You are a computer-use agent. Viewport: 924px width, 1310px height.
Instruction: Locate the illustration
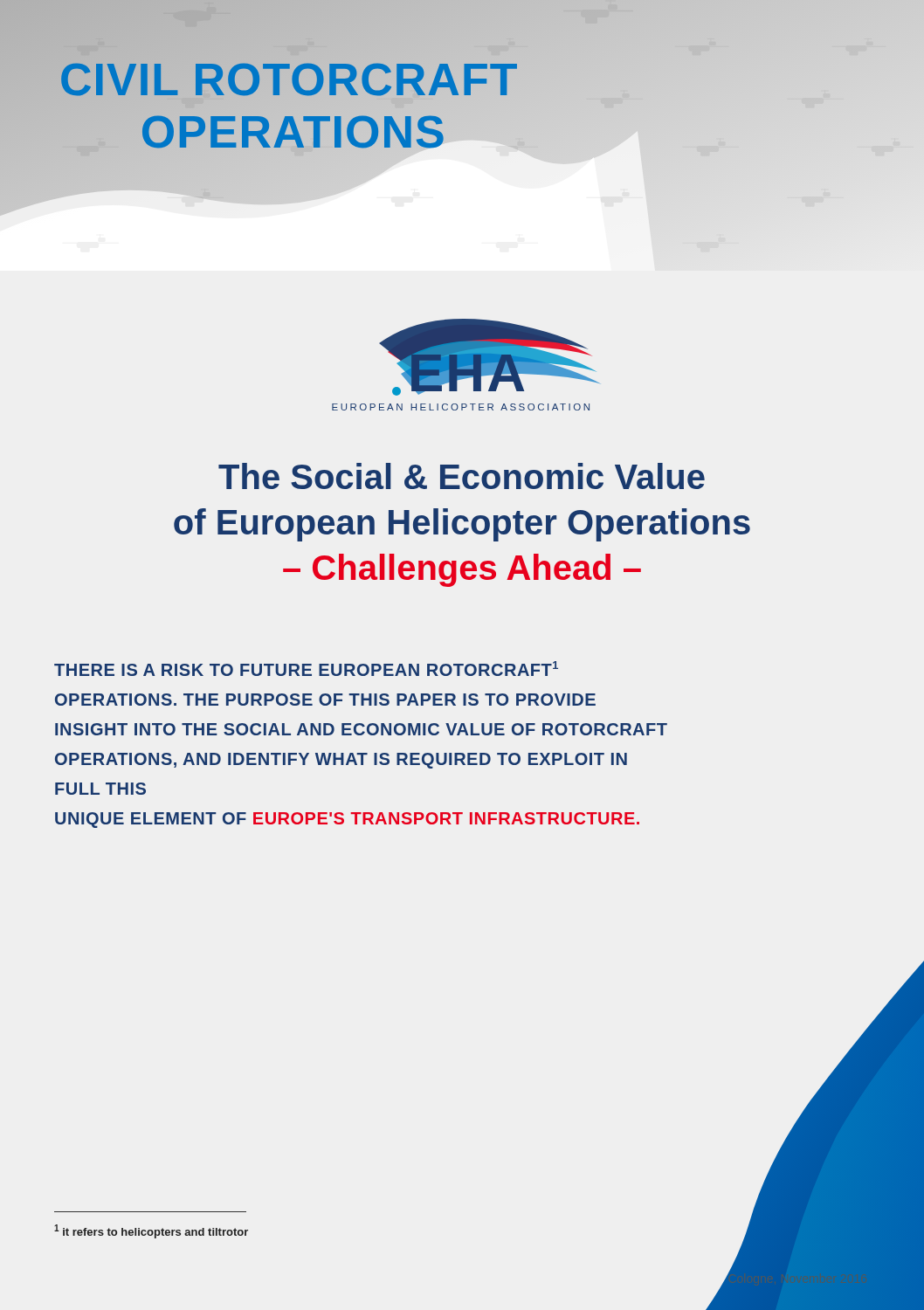(462, 135)
